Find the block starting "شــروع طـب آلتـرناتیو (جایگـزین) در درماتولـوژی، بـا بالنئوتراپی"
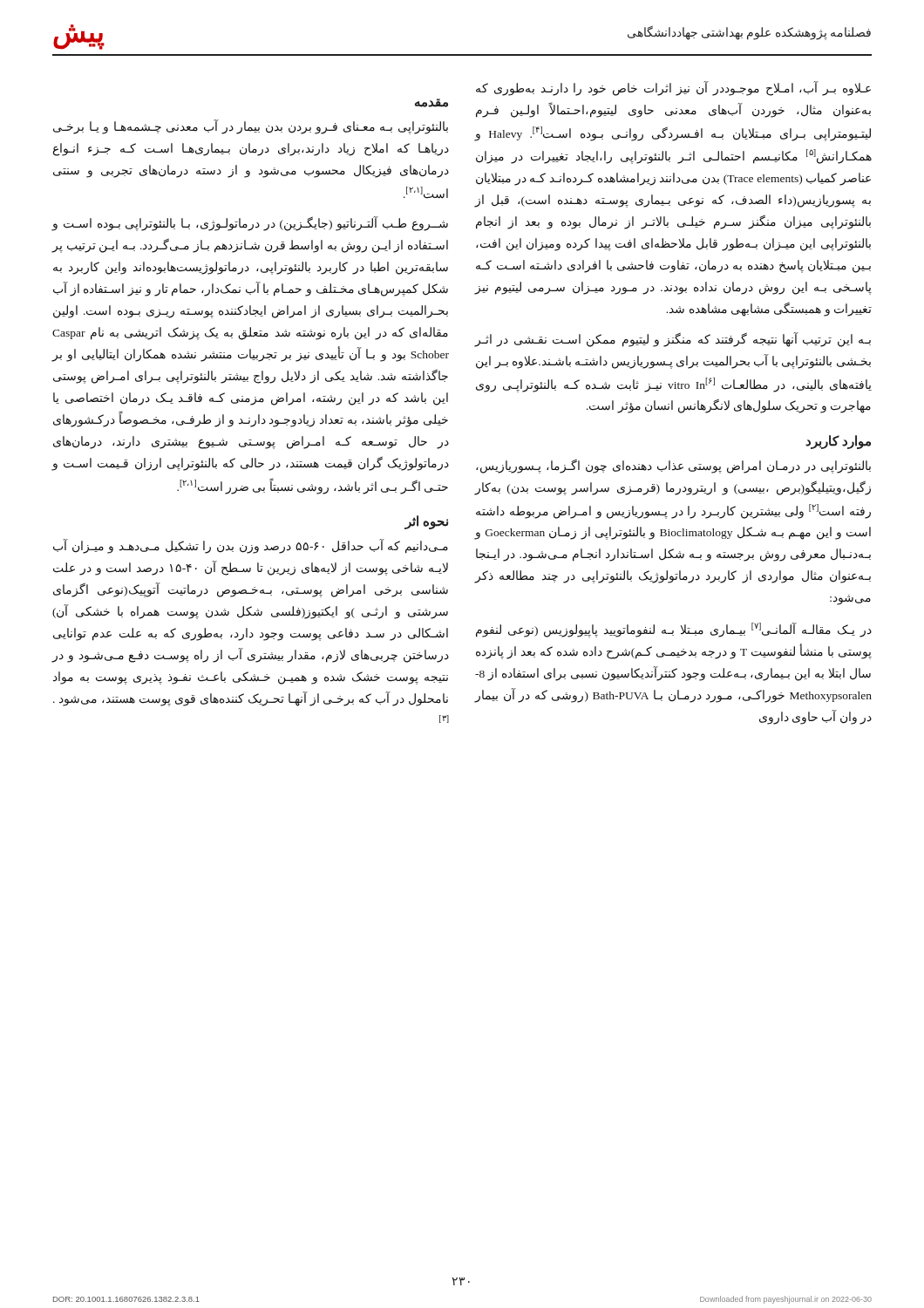This screenshot has height=1308, width=924. 251,355
